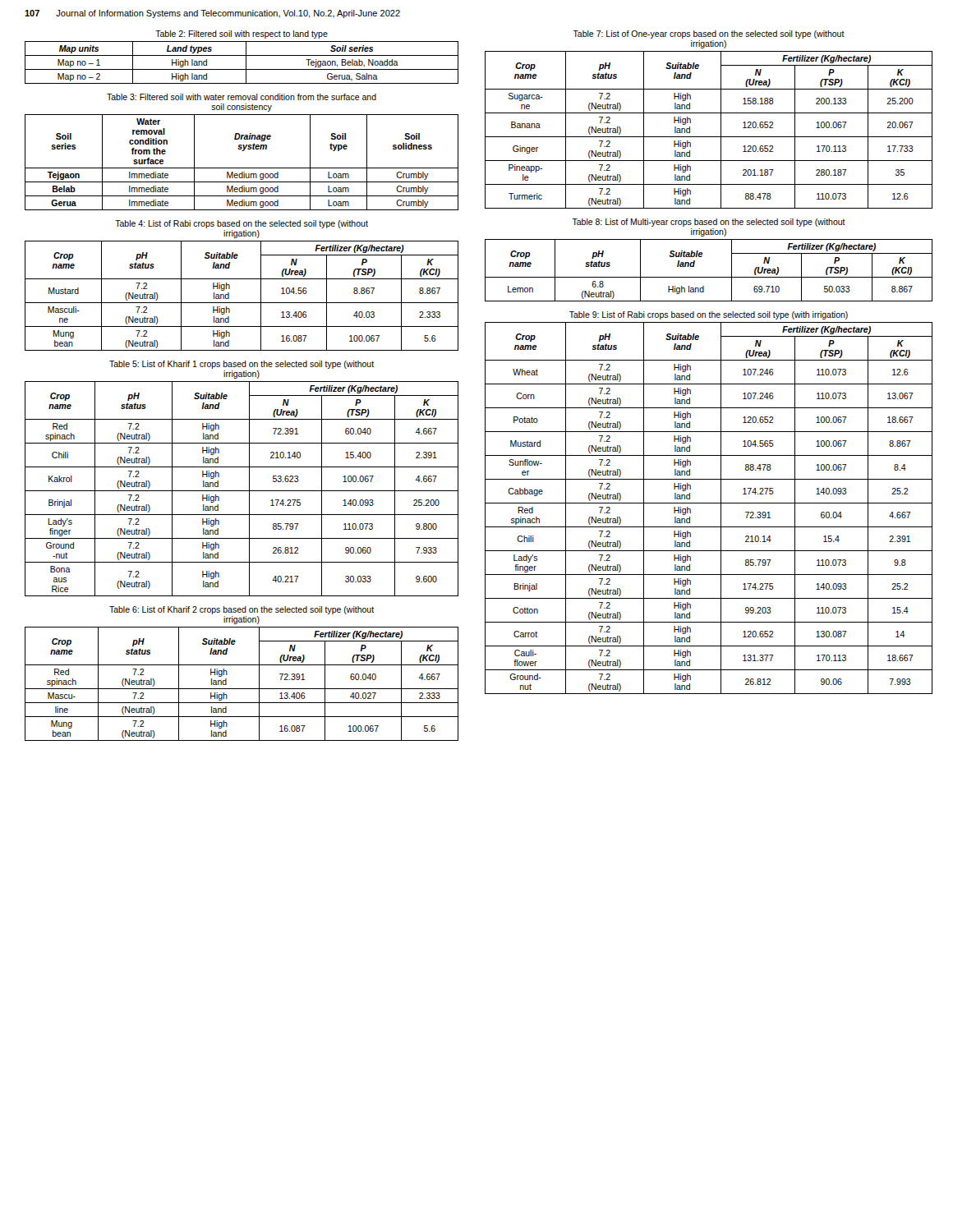Click on the passage starting "Table 6: List of"

(x=242, y=614)
